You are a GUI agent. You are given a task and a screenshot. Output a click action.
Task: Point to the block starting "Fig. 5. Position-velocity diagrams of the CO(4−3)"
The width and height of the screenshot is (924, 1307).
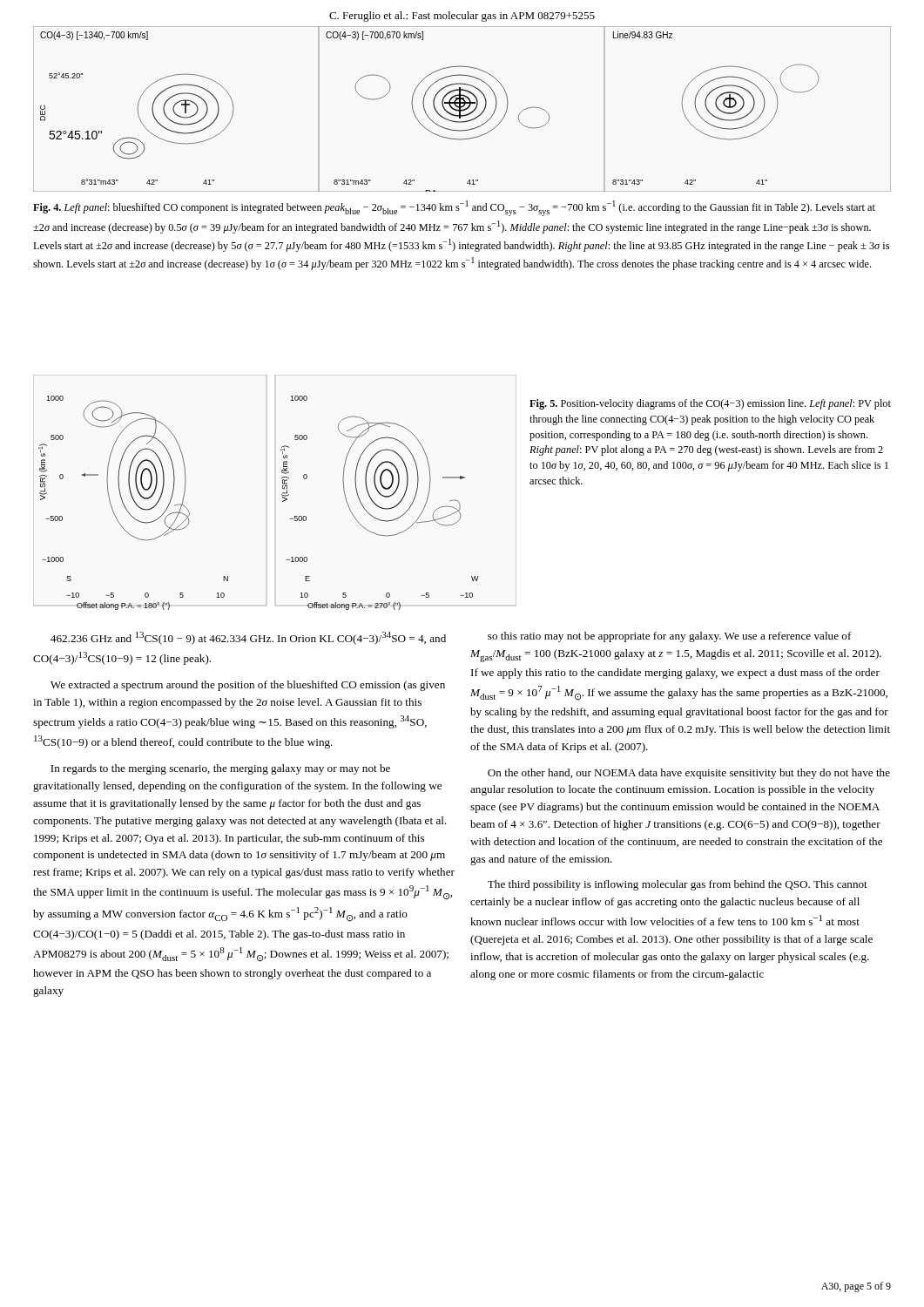click(x=710, y=442)
